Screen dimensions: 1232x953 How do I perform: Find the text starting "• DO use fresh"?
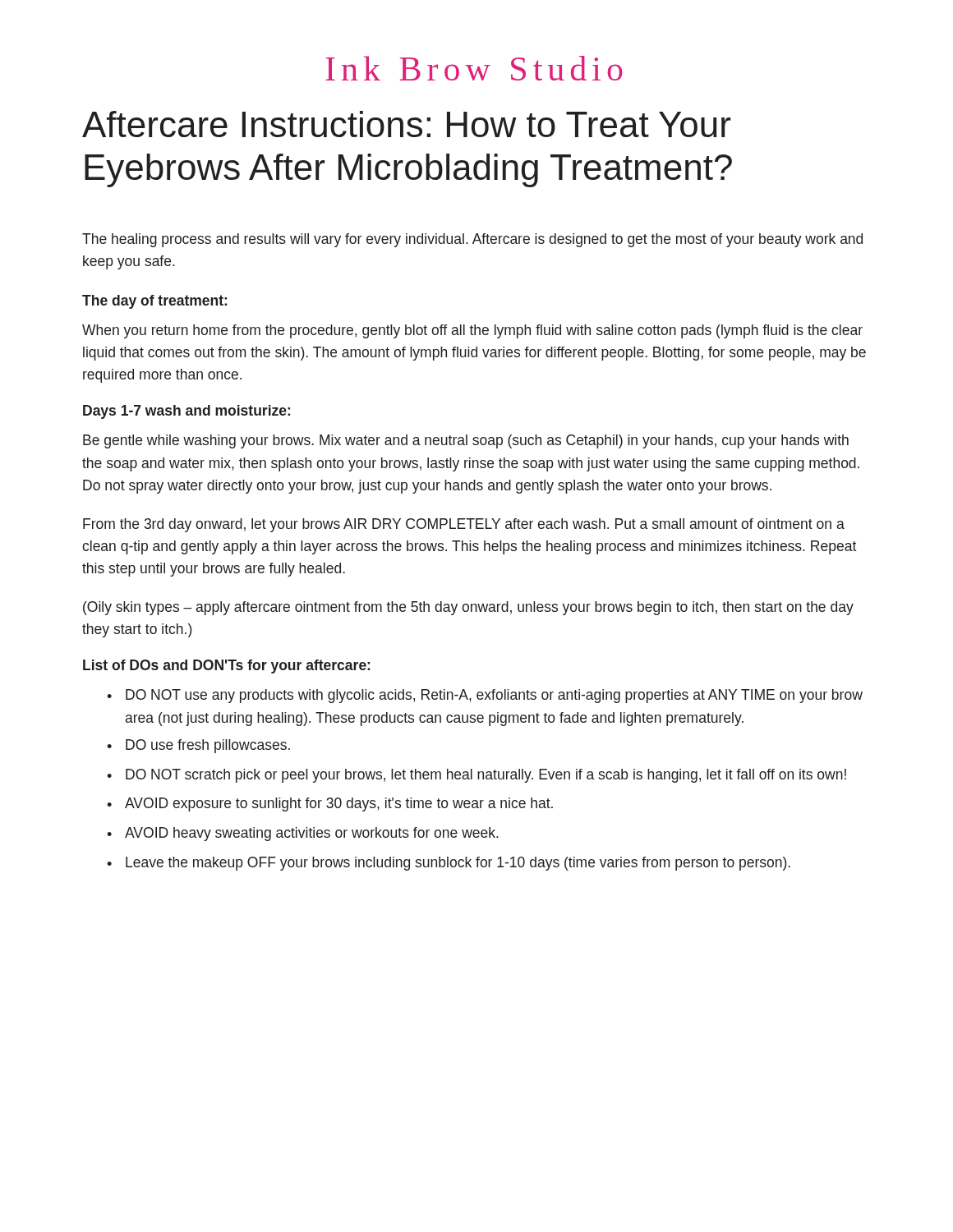click(198, 746)
